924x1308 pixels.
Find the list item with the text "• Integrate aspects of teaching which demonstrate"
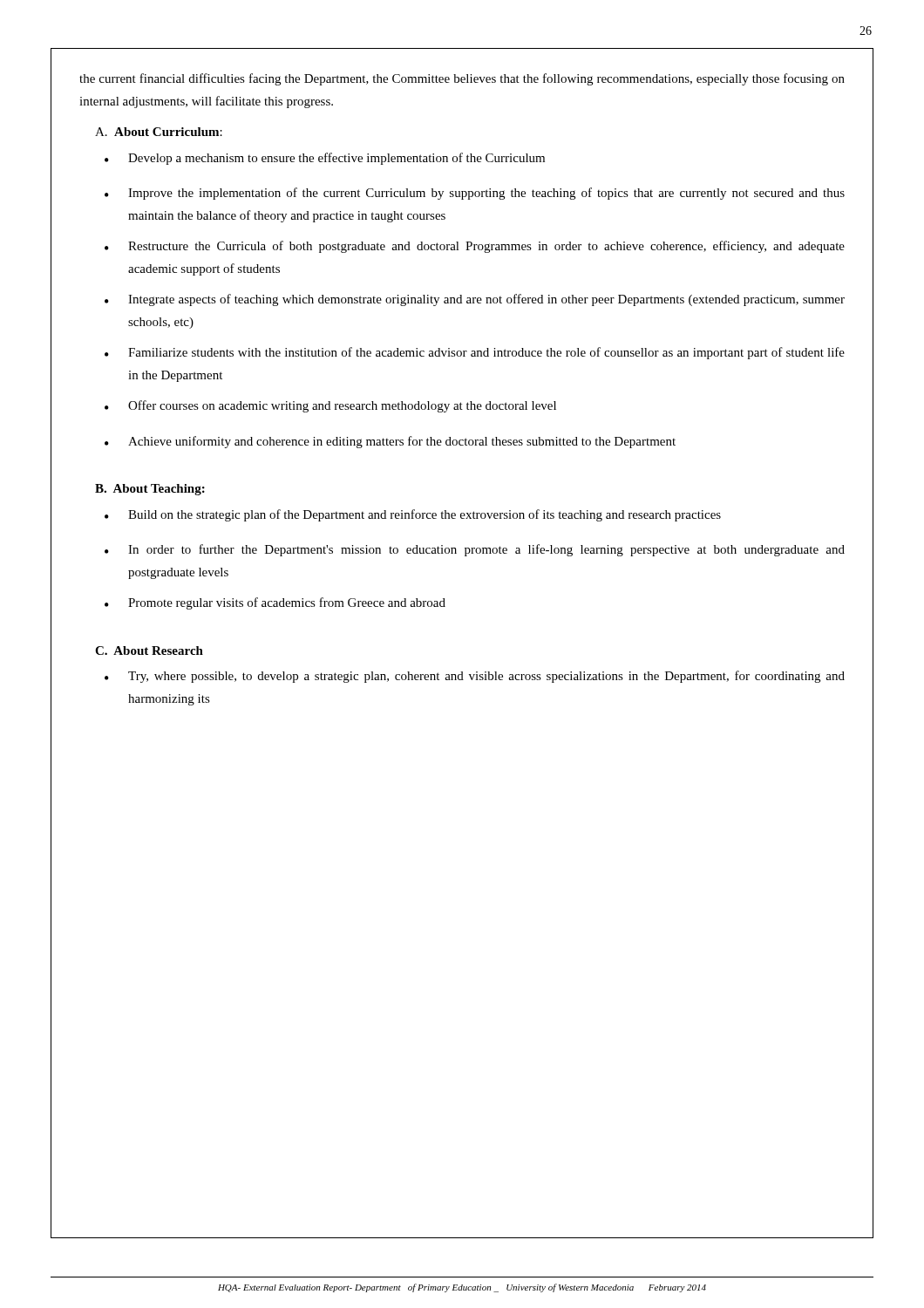(474, 311)
